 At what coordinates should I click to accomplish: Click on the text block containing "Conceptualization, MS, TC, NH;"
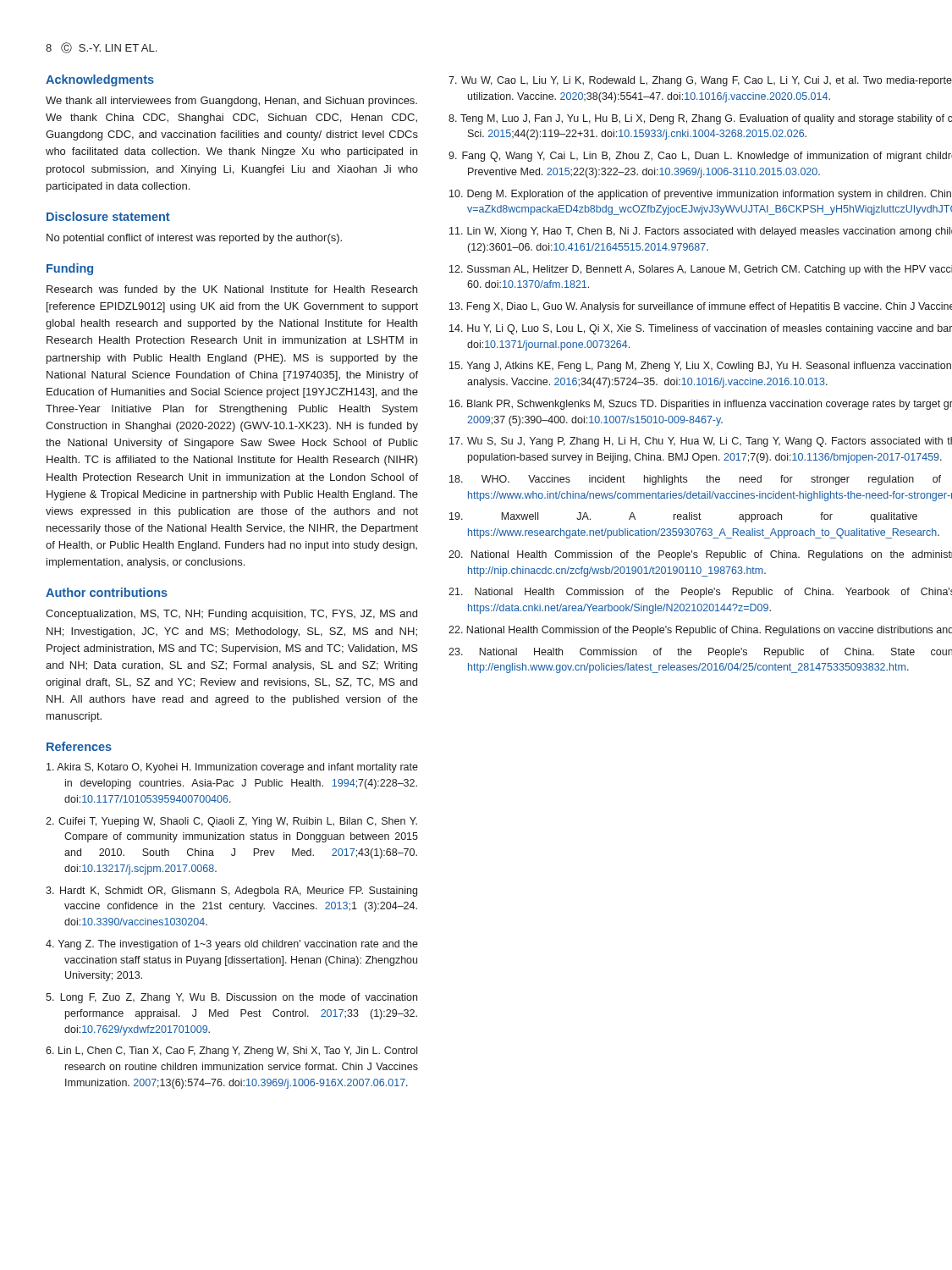(232, 665)
